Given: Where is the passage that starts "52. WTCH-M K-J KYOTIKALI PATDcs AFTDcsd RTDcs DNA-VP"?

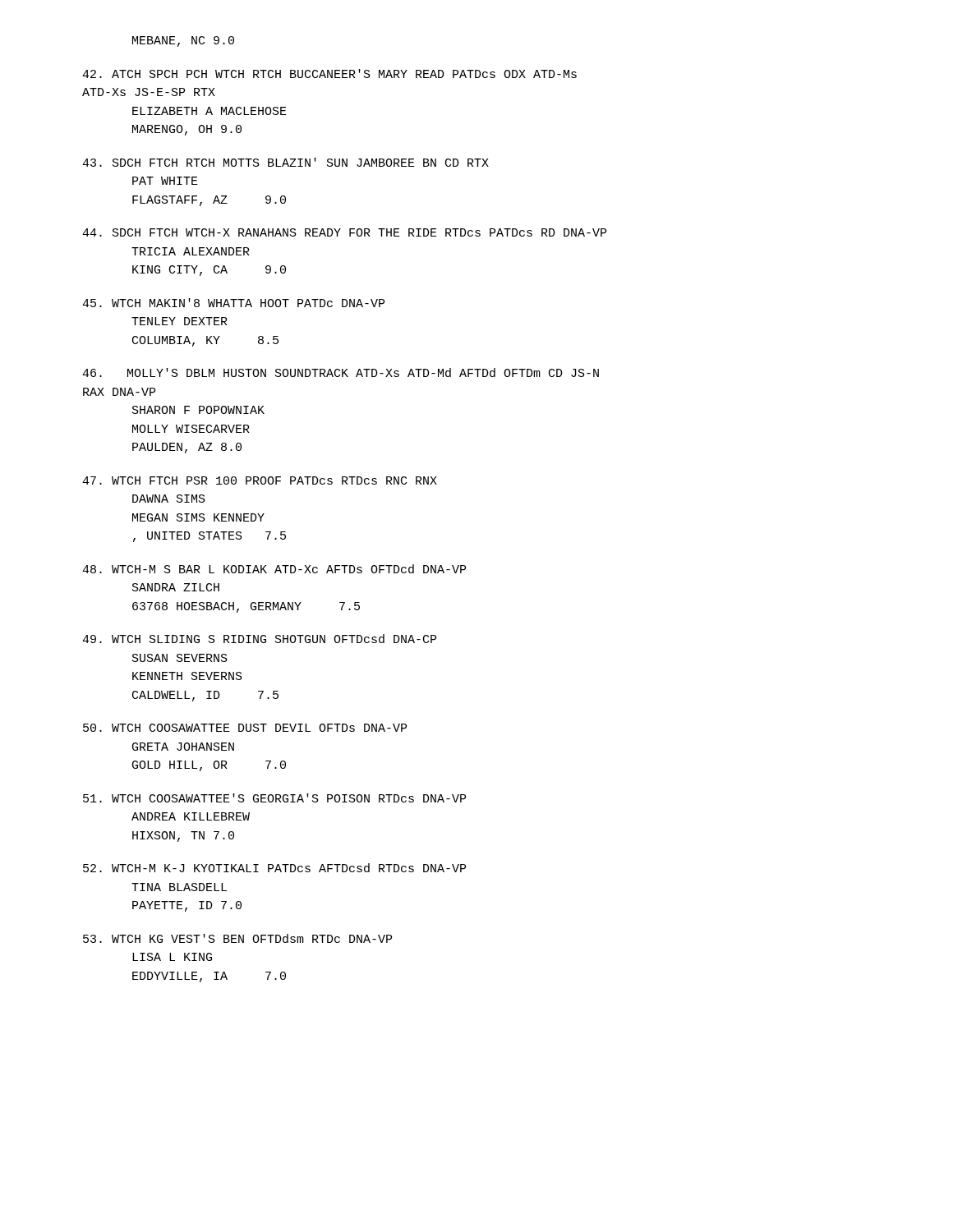Looking at the screenshot, I should click(274, 868).
